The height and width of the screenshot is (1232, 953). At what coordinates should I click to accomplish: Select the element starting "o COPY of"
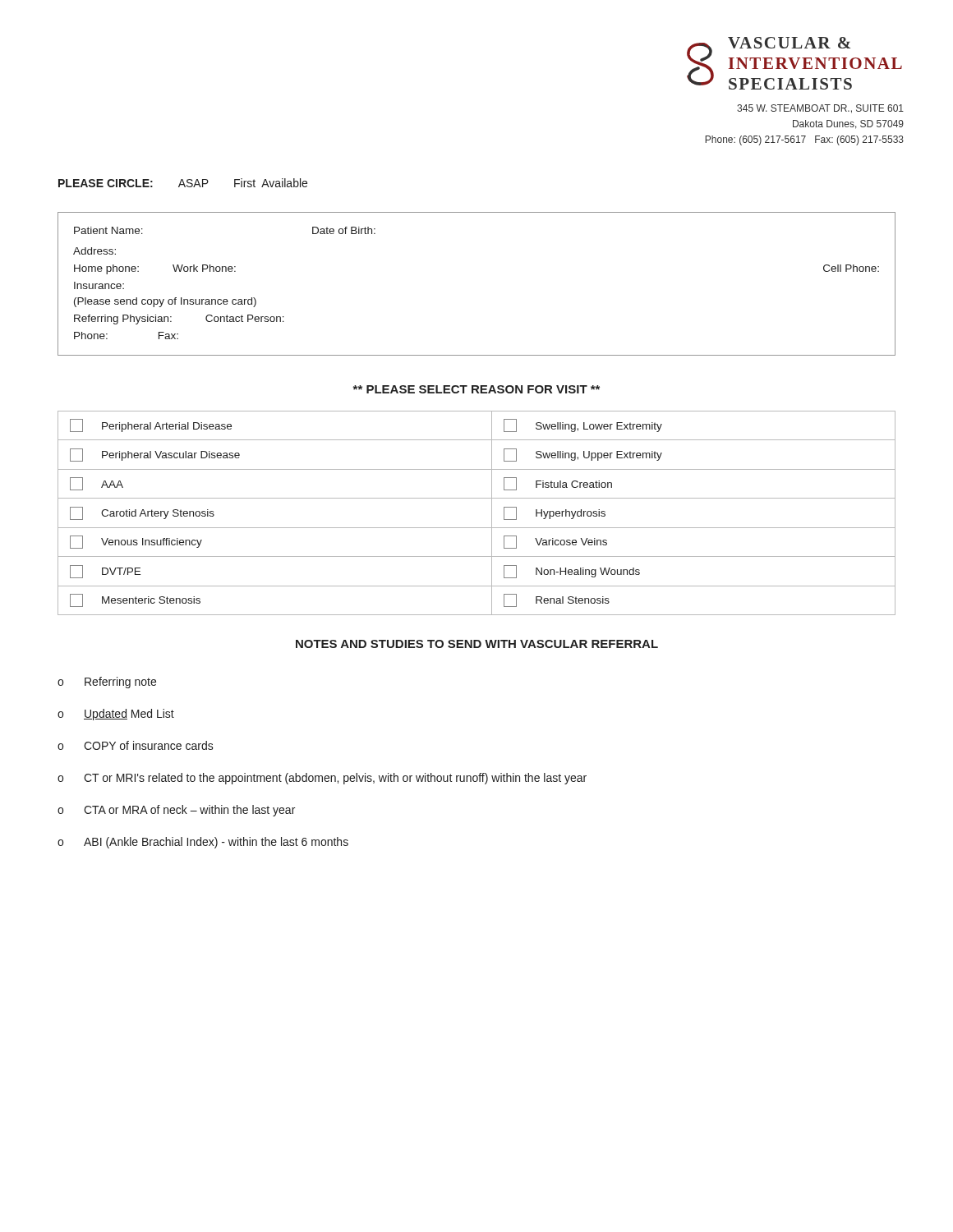(136, 745)
